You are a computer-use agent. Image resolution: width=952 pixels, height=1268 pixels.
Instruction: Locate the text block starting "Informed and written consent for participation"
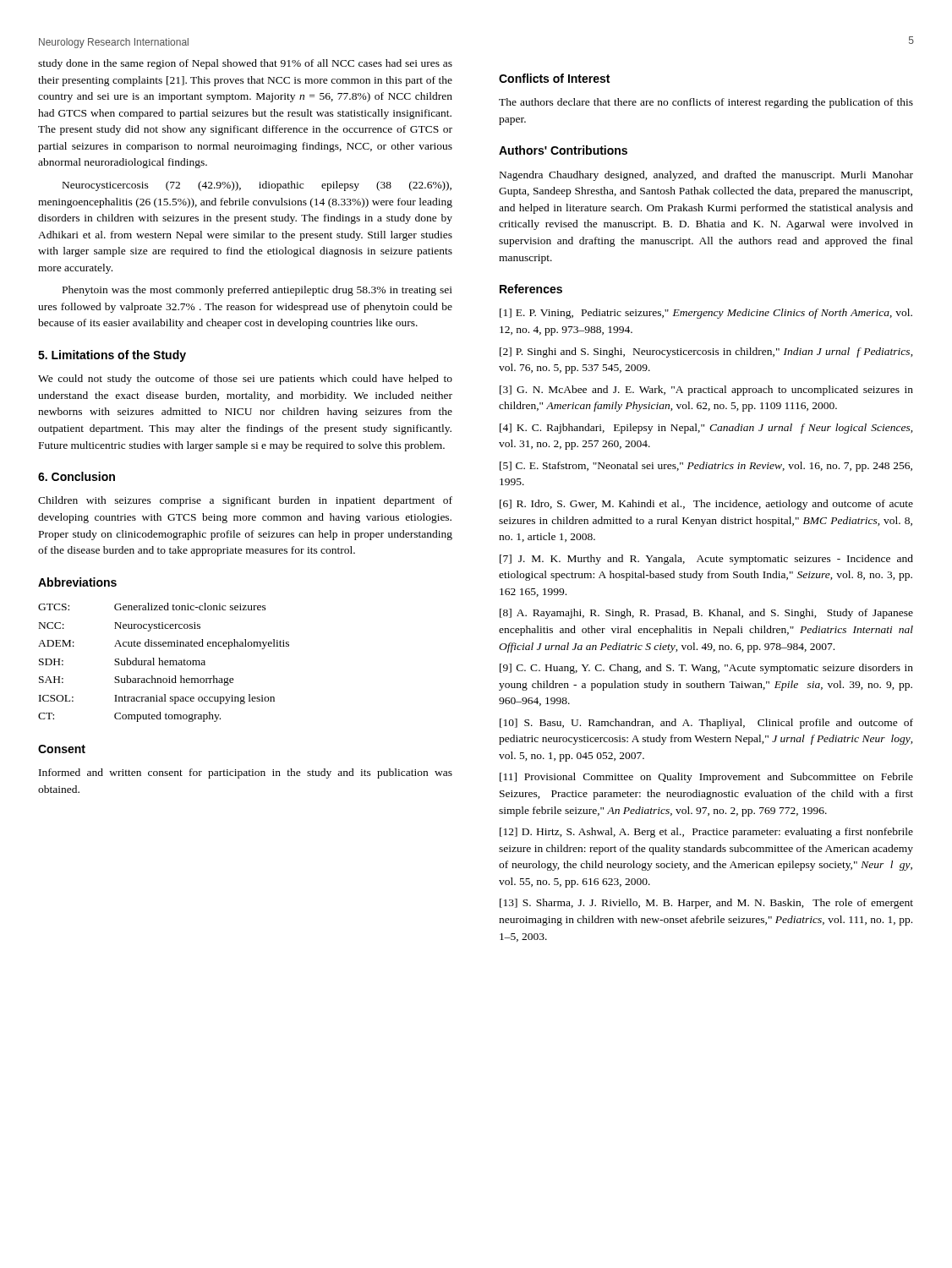(245, 781)
